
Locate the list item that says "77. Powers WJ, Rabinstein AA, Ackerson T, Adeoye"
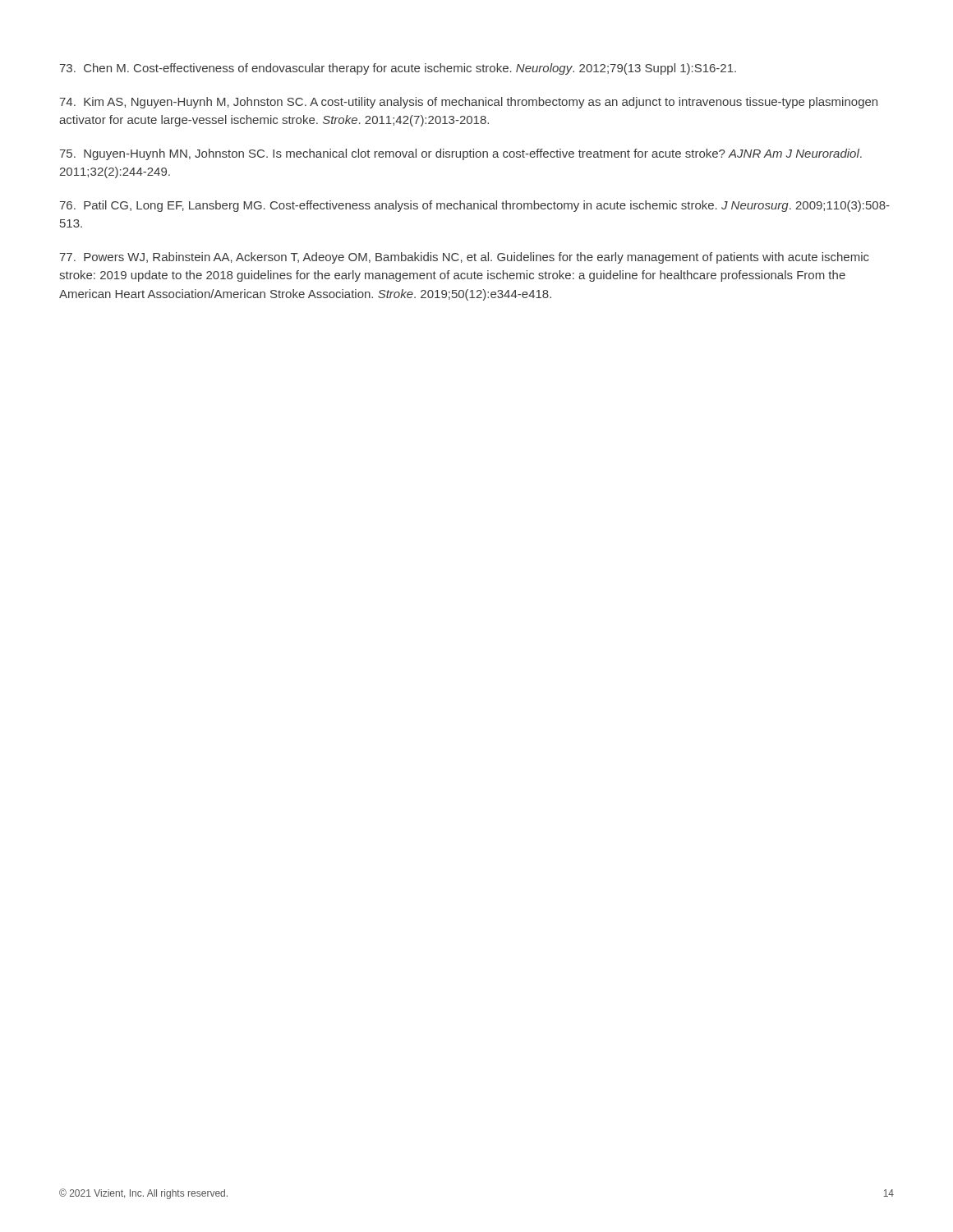(x=464, y=275)
